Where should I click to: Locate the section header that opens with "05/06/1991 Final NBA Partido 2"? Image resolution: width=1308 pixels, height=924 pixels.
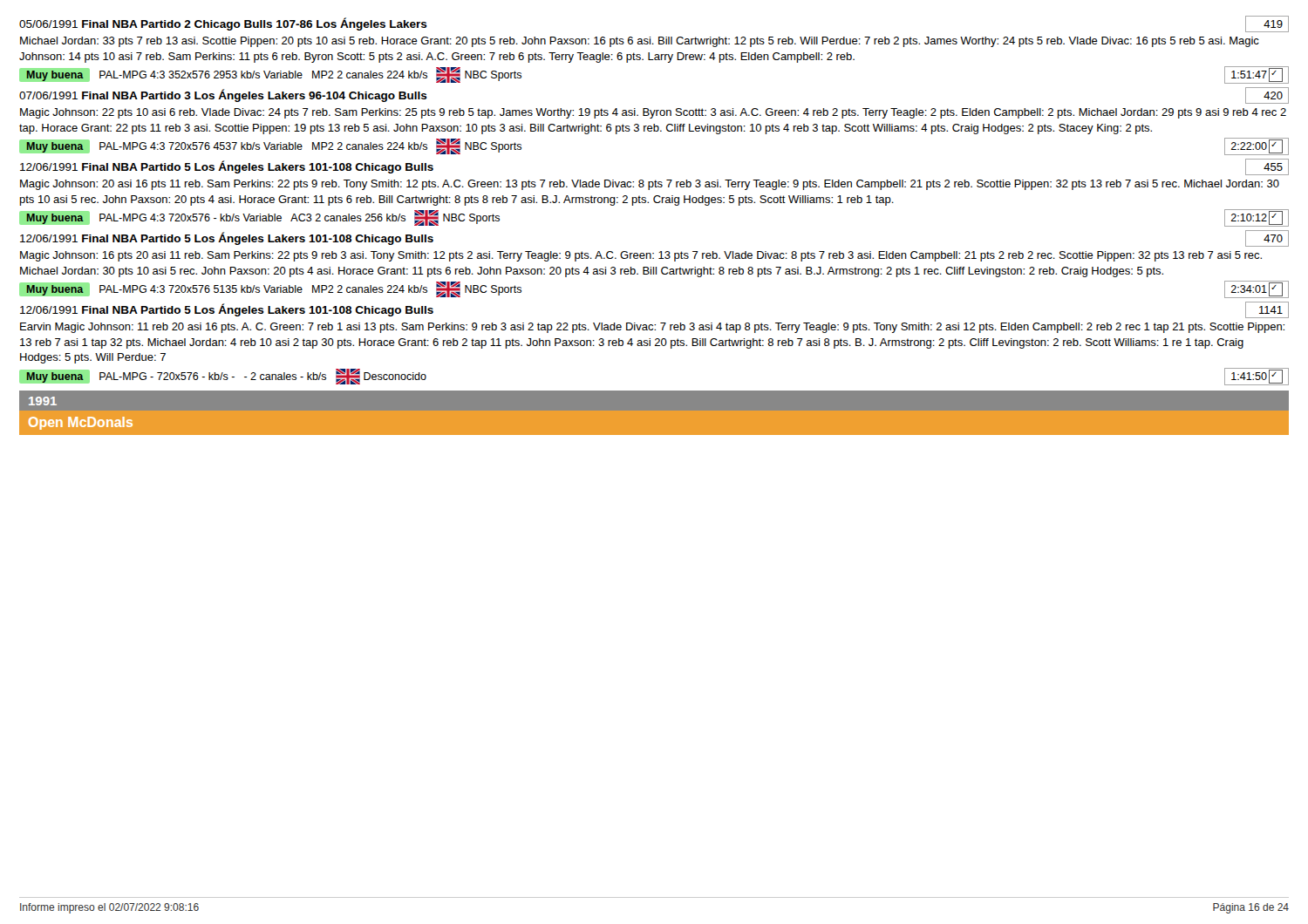(x=221, y=23)
